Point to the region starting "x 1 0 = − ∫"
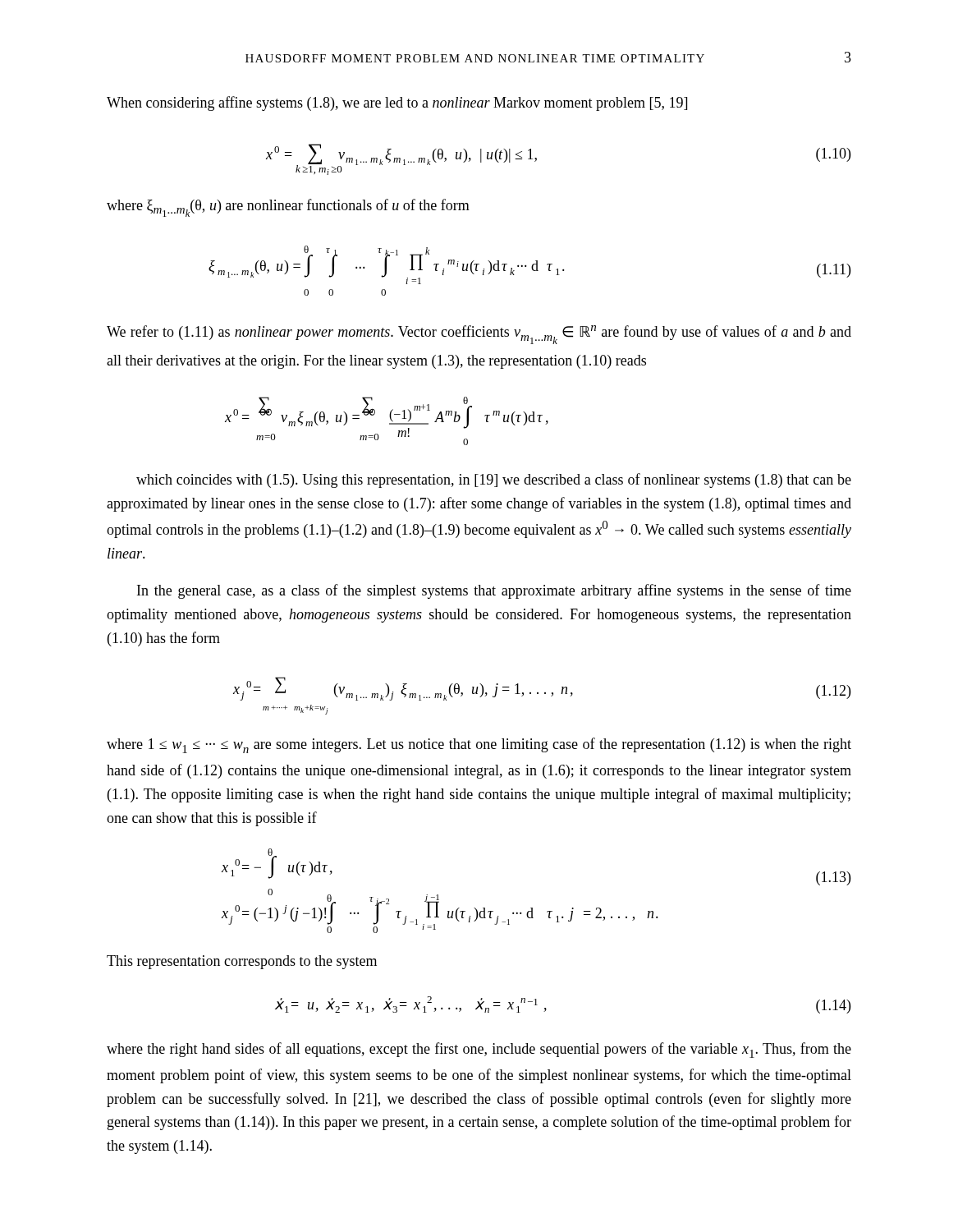This screenshot has height=1232, width=958. [536, 890]
